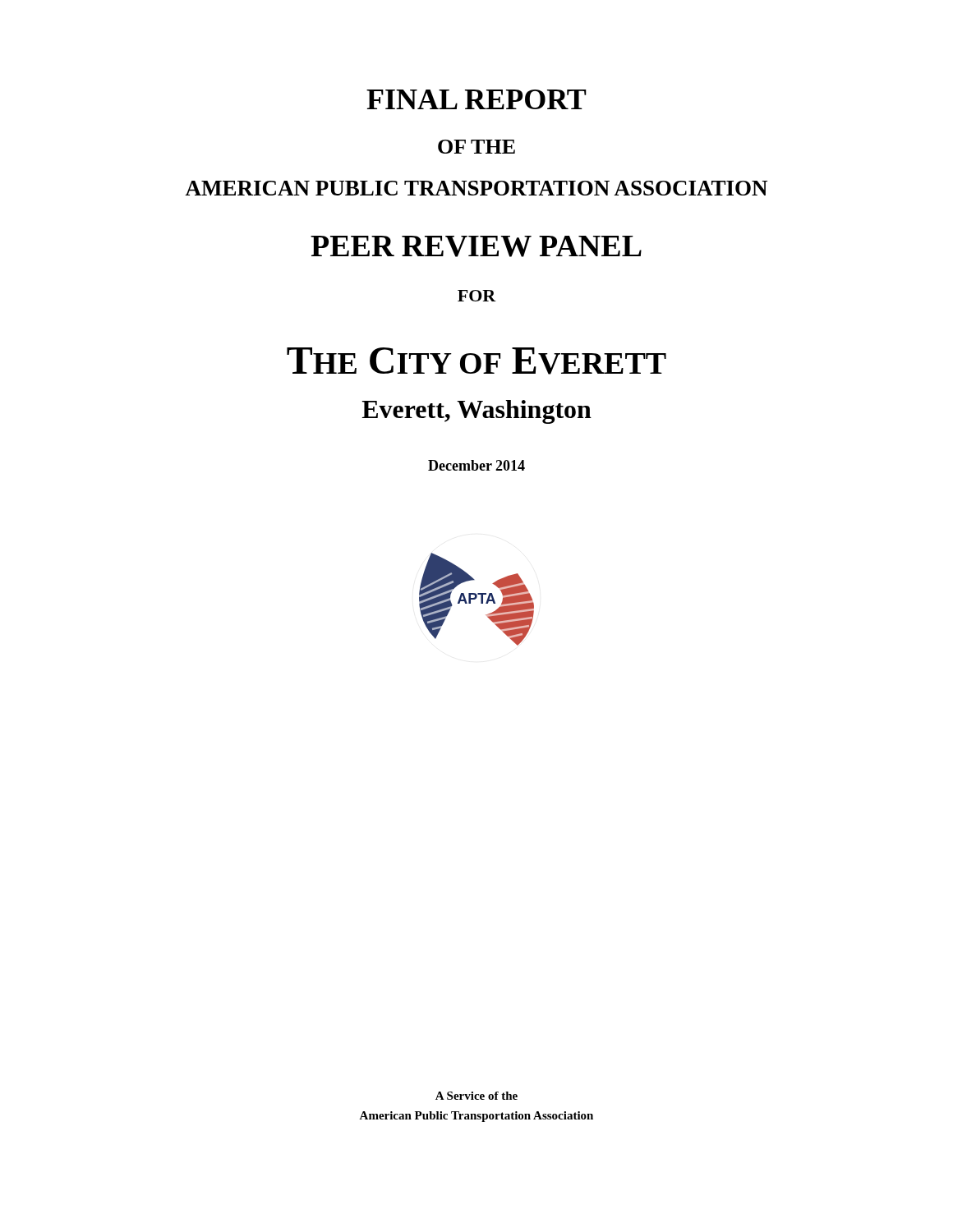Screen dimensions: 1232x953
Task: Click where it says "PEER REVIEW PANEL"
Action: [x=476, y=246]
